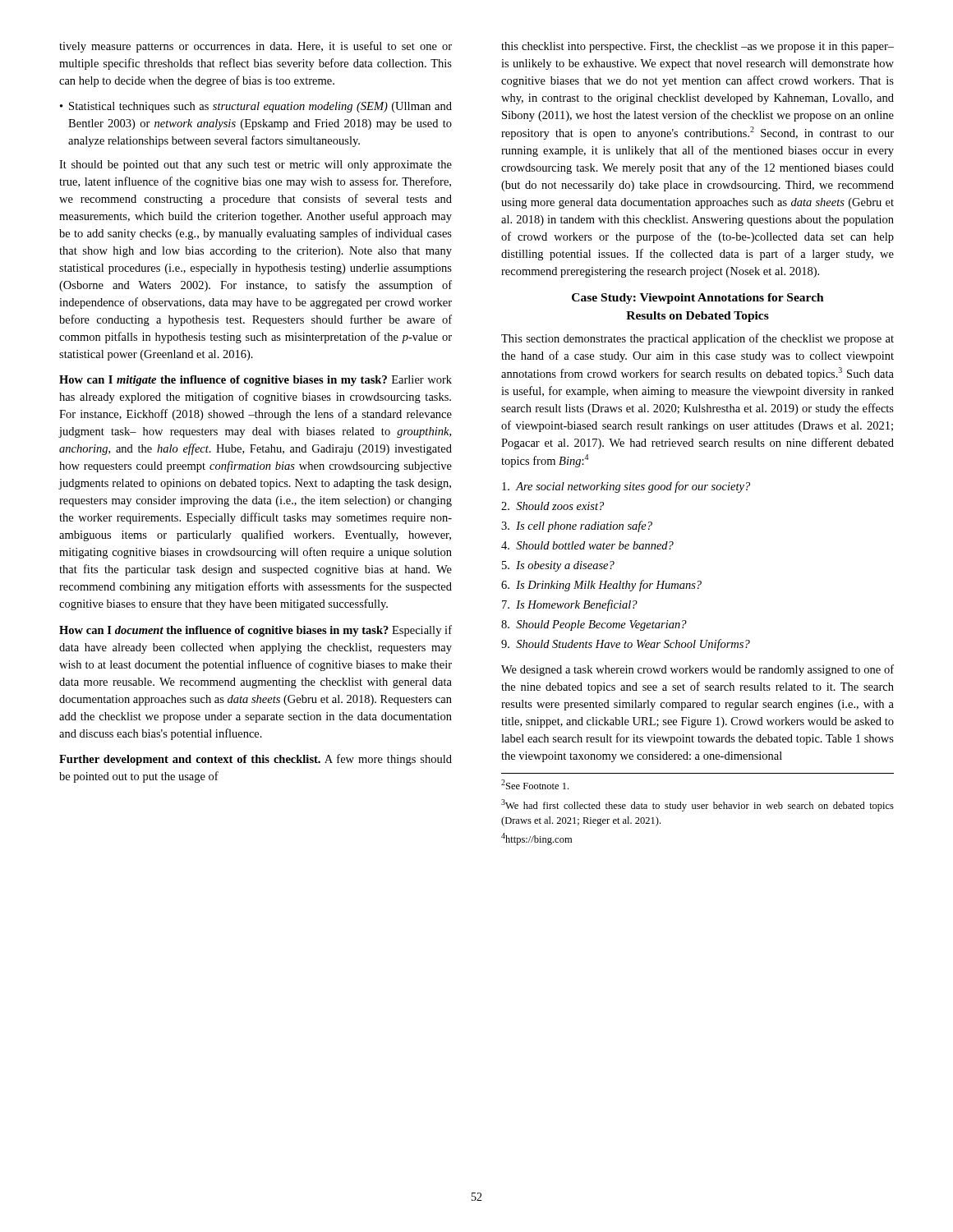Where does it say "2. Should zoos exist?"?
This screenshot has height=1232, width=953.
pyautogui.click(x=553, y=506)
